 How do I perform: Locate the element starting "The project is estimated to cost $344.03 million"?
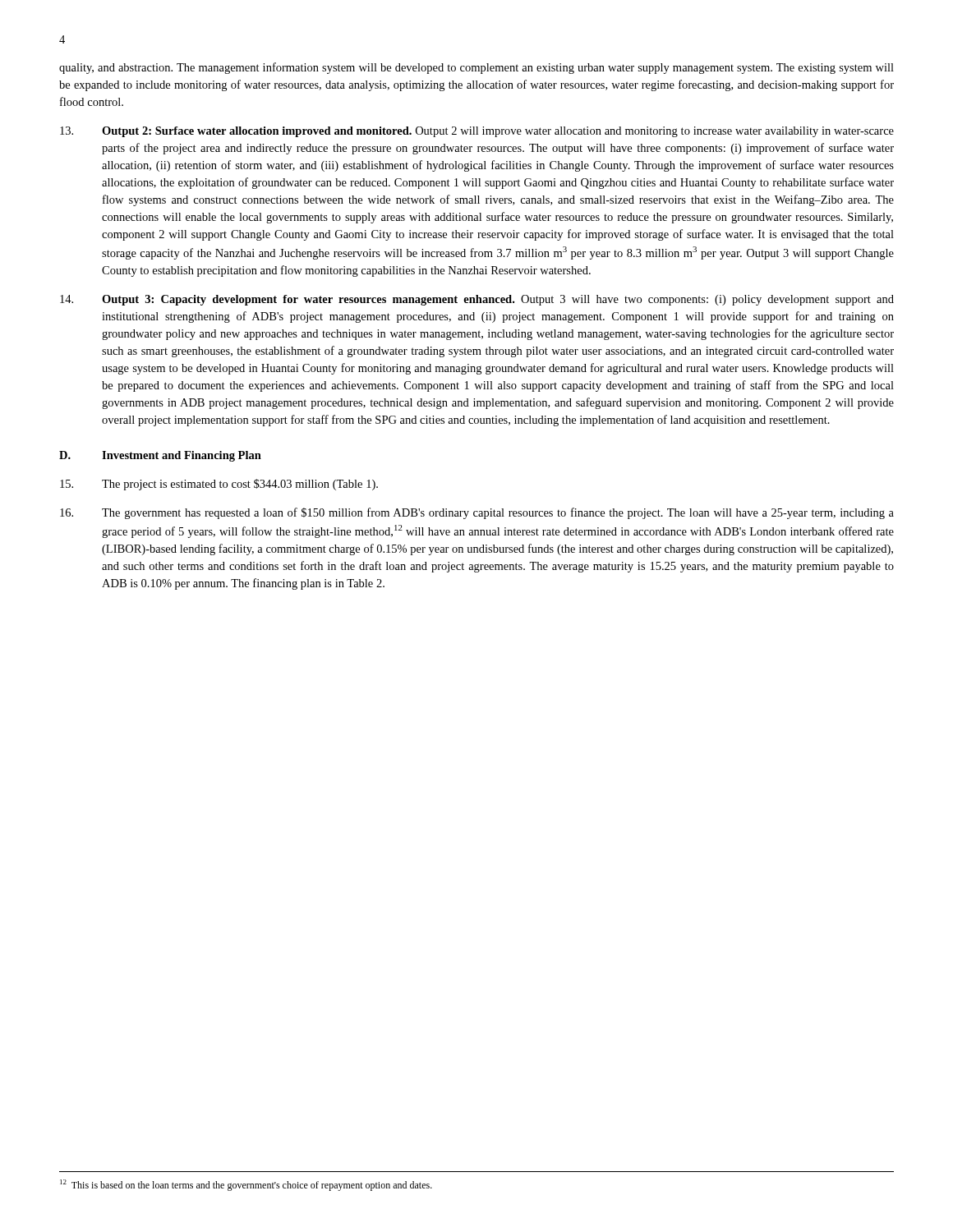click(219, 485)
